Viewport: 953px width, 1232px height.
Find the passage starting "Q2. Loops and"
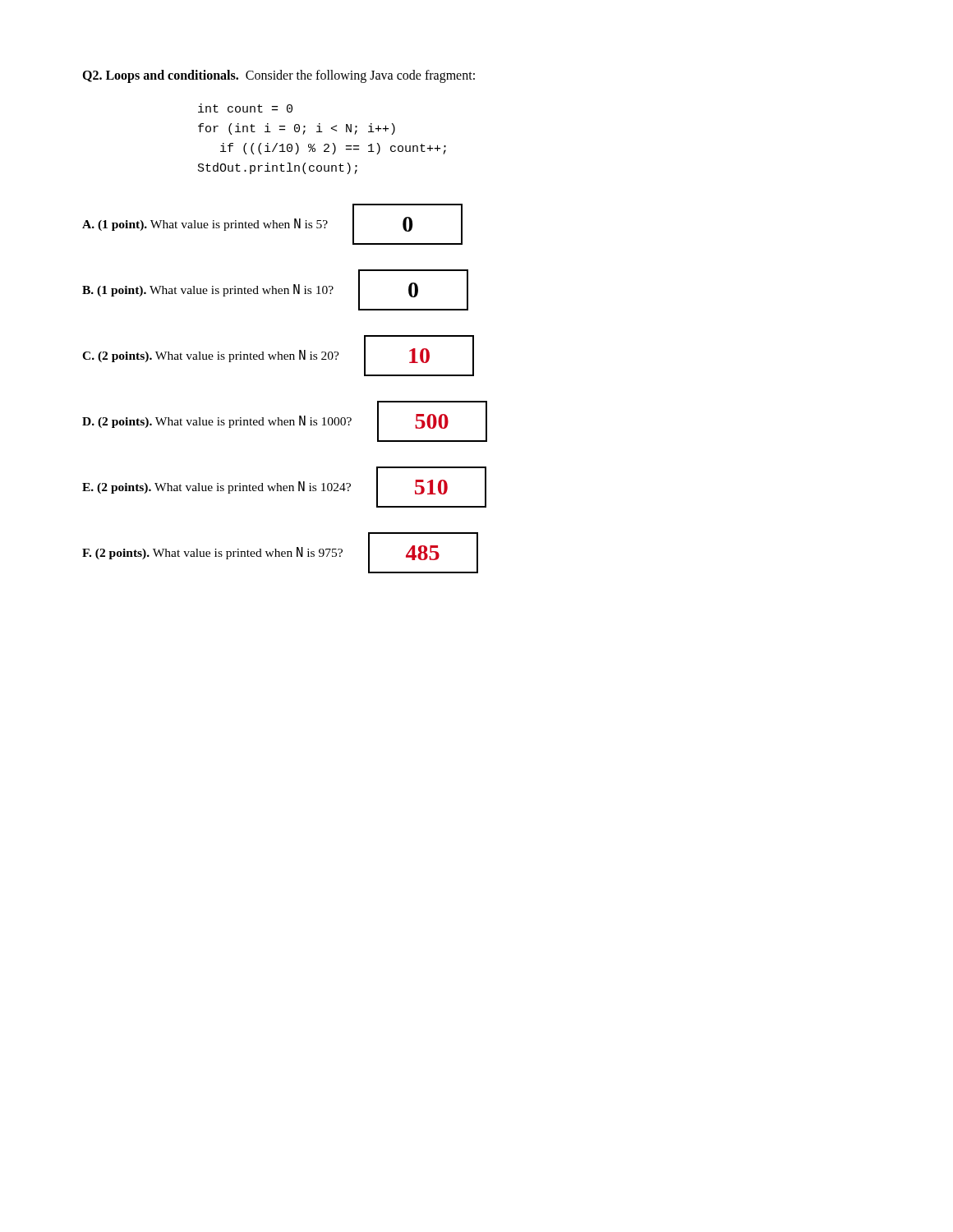coord(279,75)
